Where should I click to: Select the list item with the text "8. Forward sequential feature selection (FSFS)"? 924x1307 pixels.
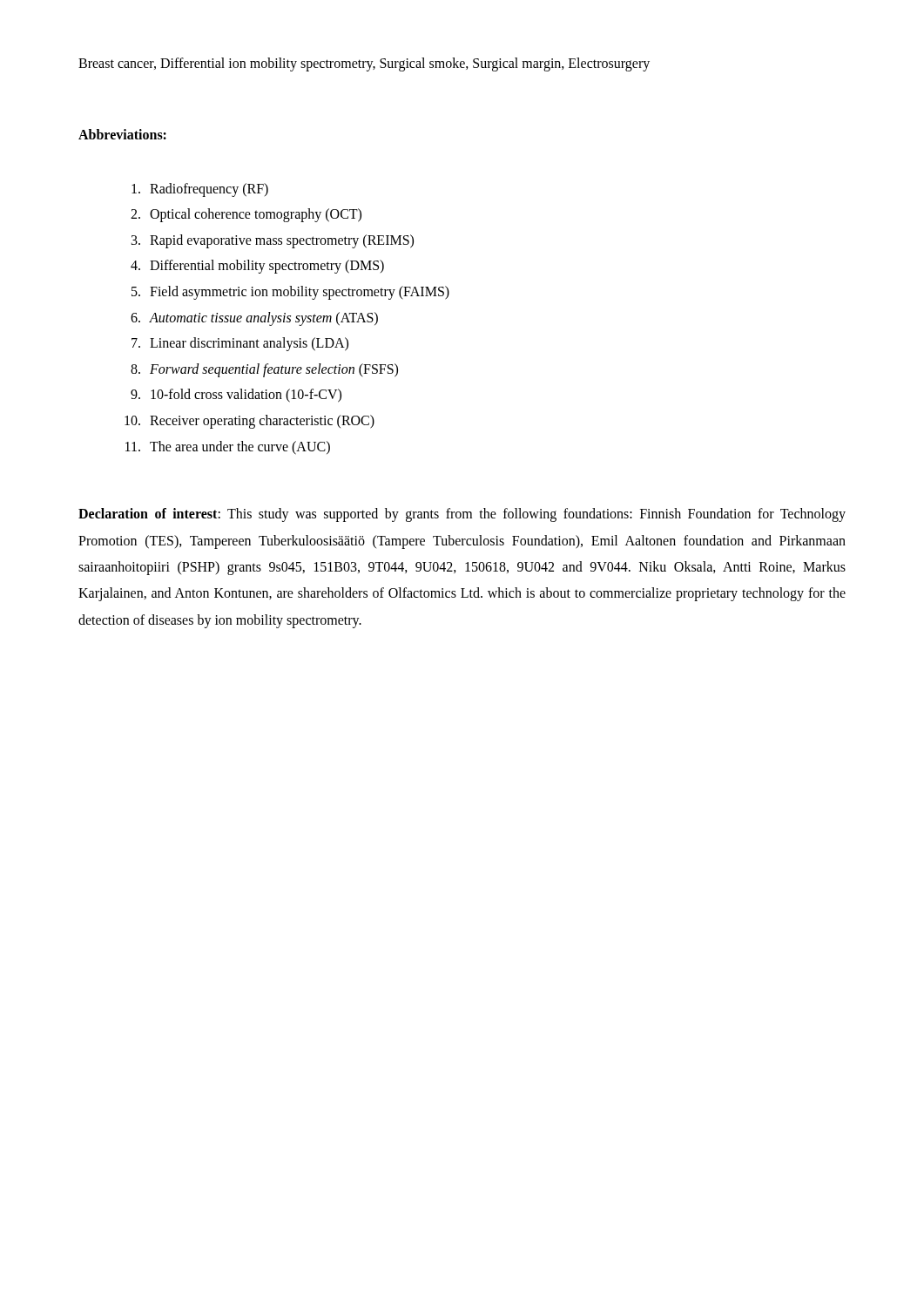click(x=256, y=369)
